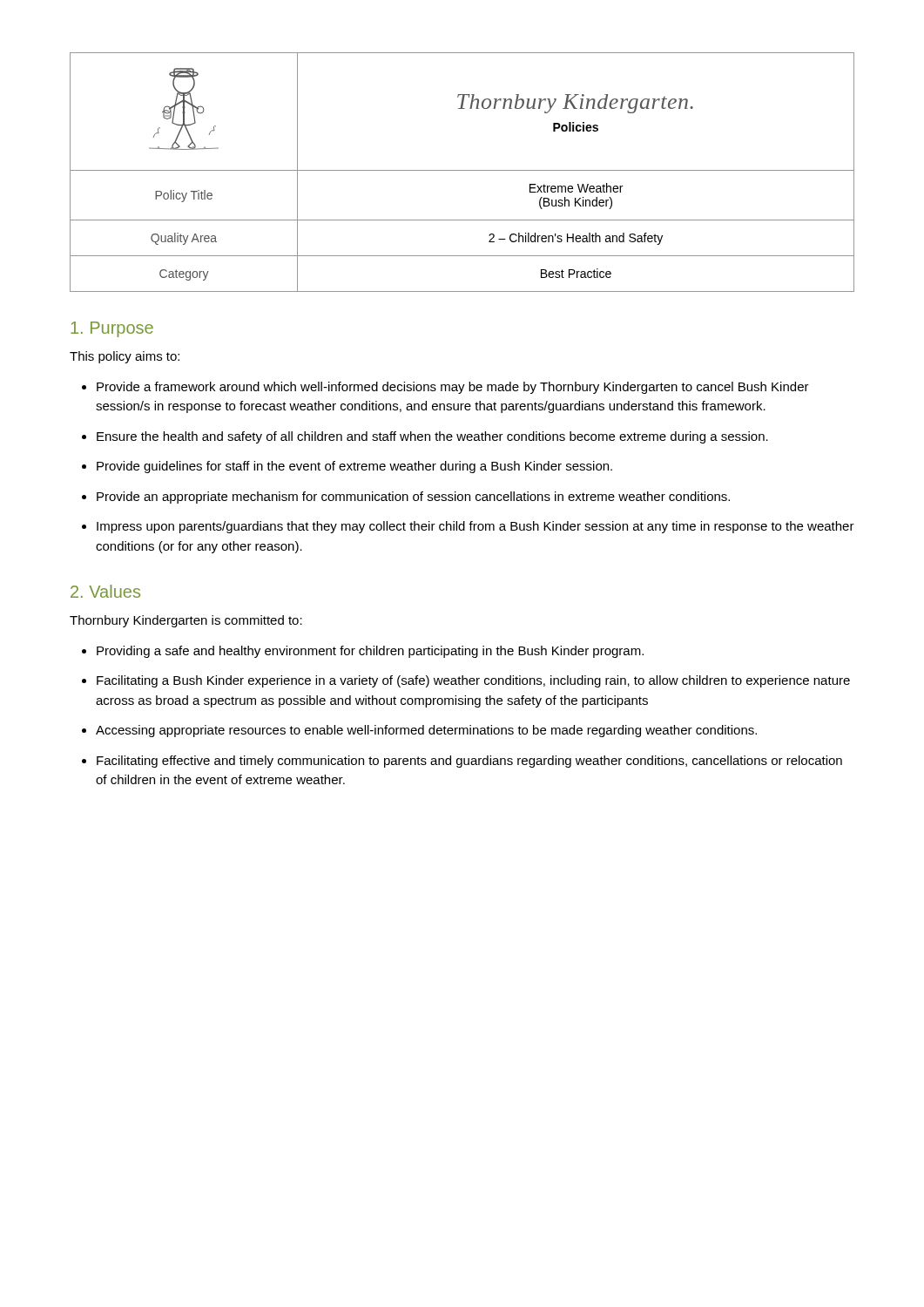Image resolution: width=924 pixels, height=1307 pixels.
Task: Find the list item that says "Ensure the health"
Action: click(475, 436)
